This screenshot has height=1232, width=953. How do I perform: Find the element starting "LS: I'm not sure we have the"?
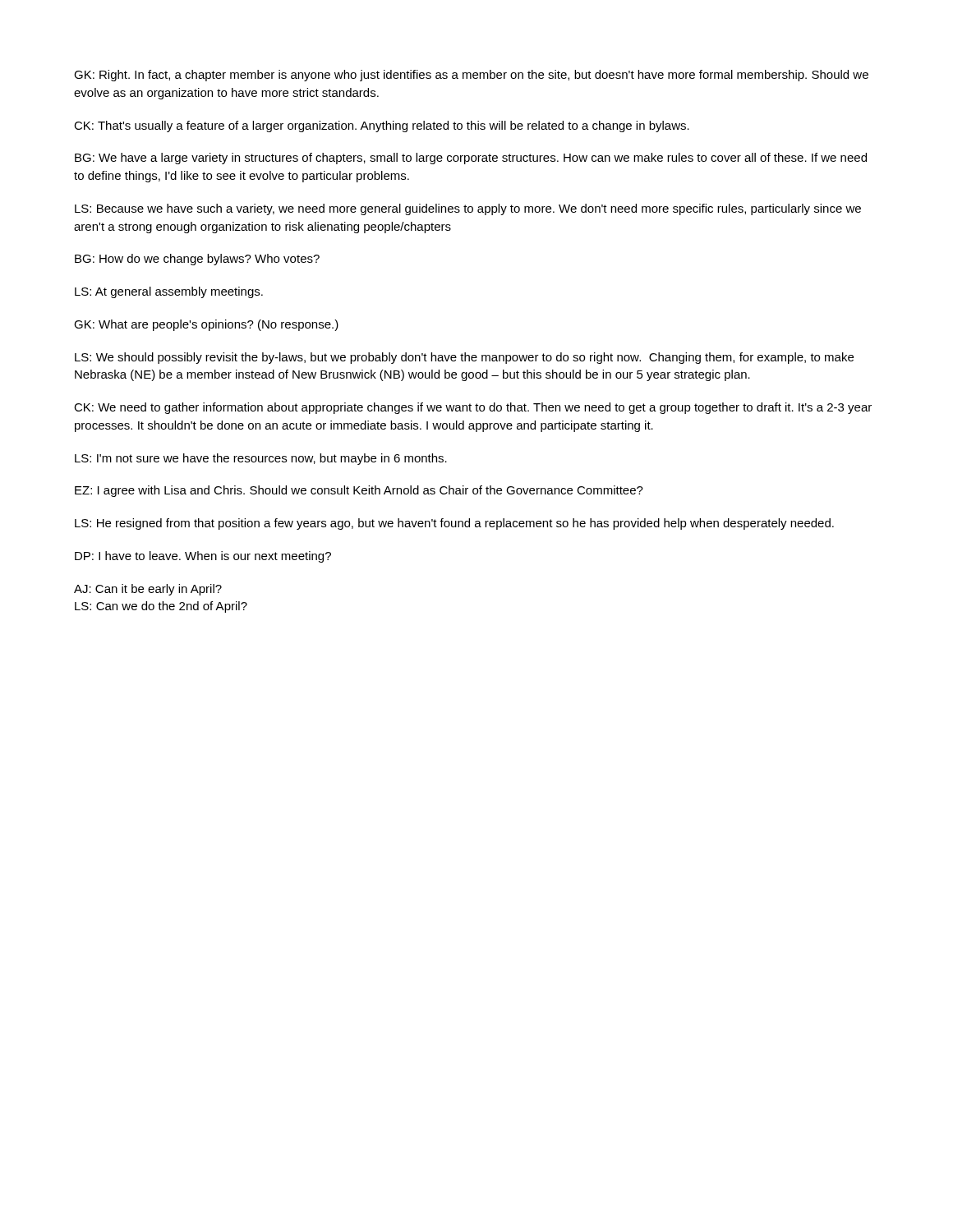[x=261, y=458]
